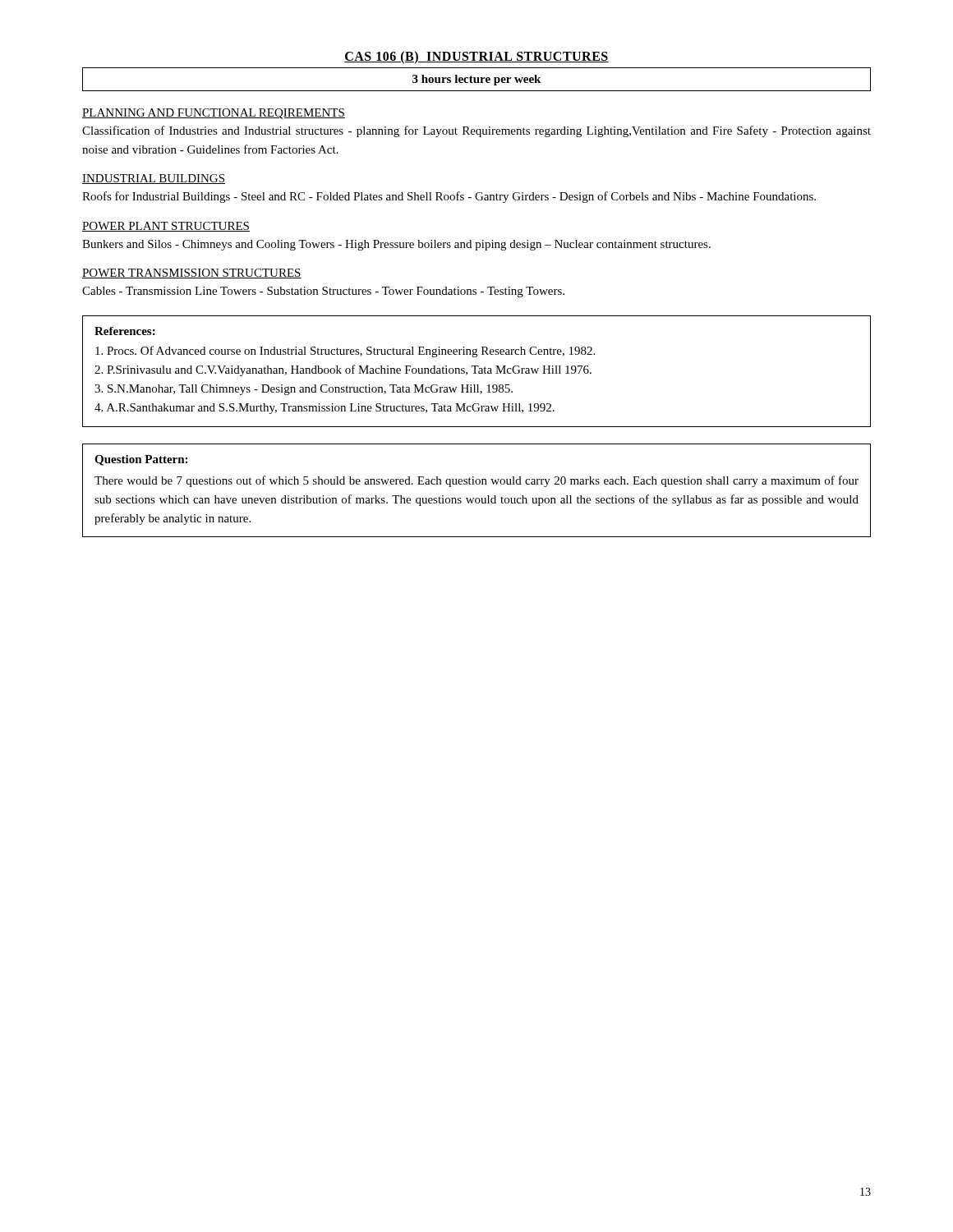Viewport: 953px width, 1232px height.
Task: Find the text block containing "References: 1. Procs. Of Advanced course on"
Action: 476,371
